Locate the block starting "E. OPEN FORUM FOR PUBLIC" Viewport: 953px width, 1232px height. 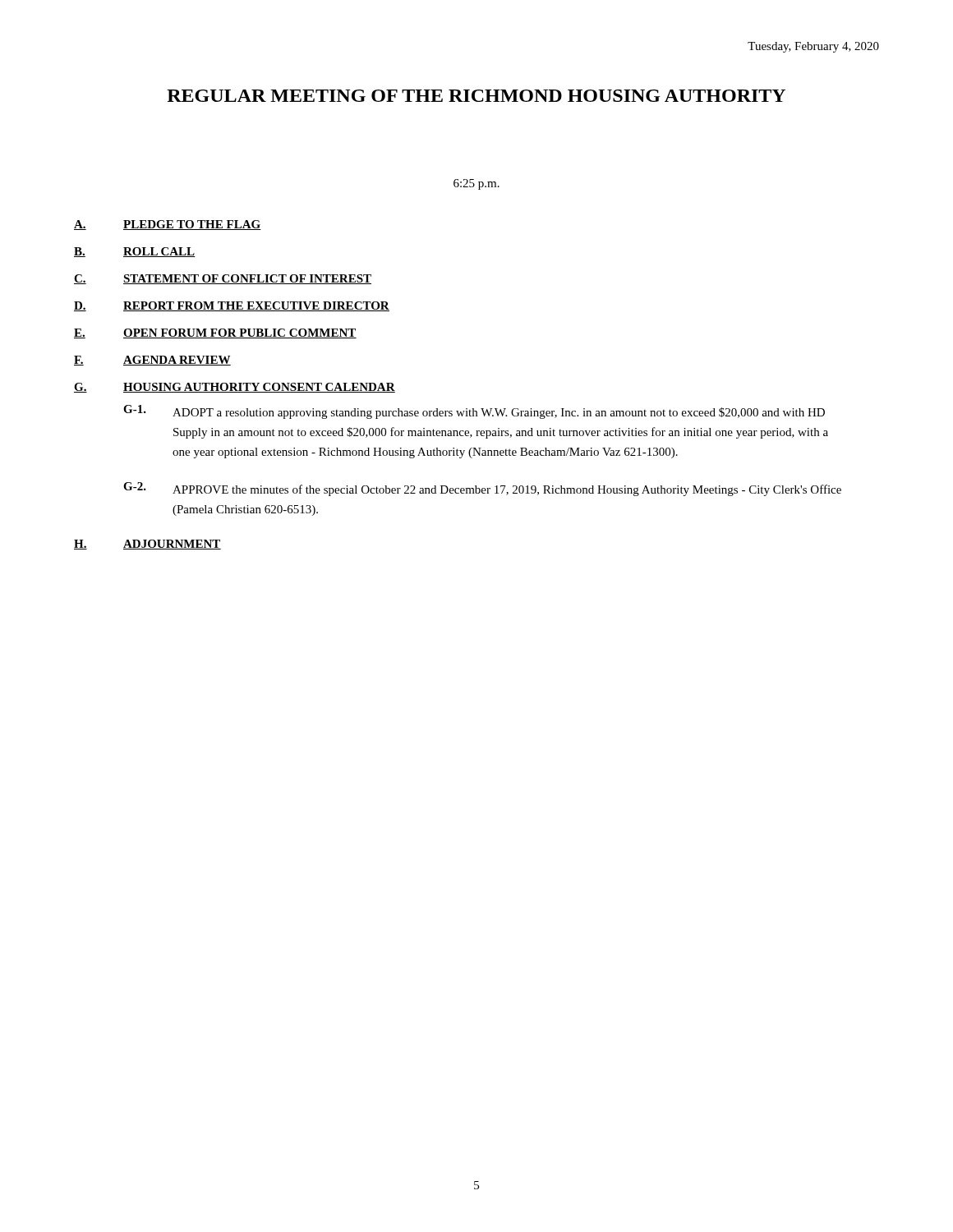coord(215,333)
